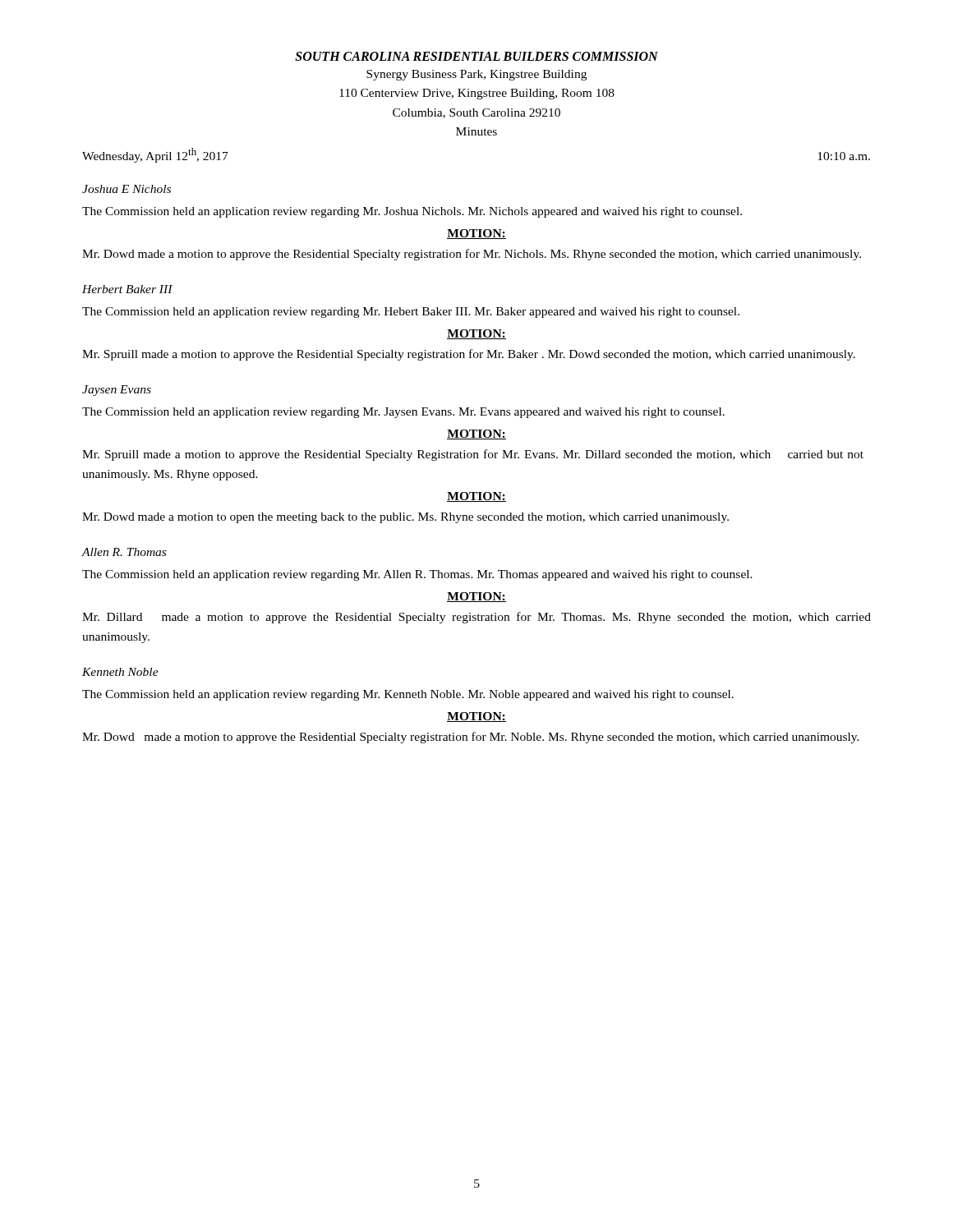Locate the section header that says "Joshua E Nichols"
The height and width of the screenshot is (1232, 953).
127,189
